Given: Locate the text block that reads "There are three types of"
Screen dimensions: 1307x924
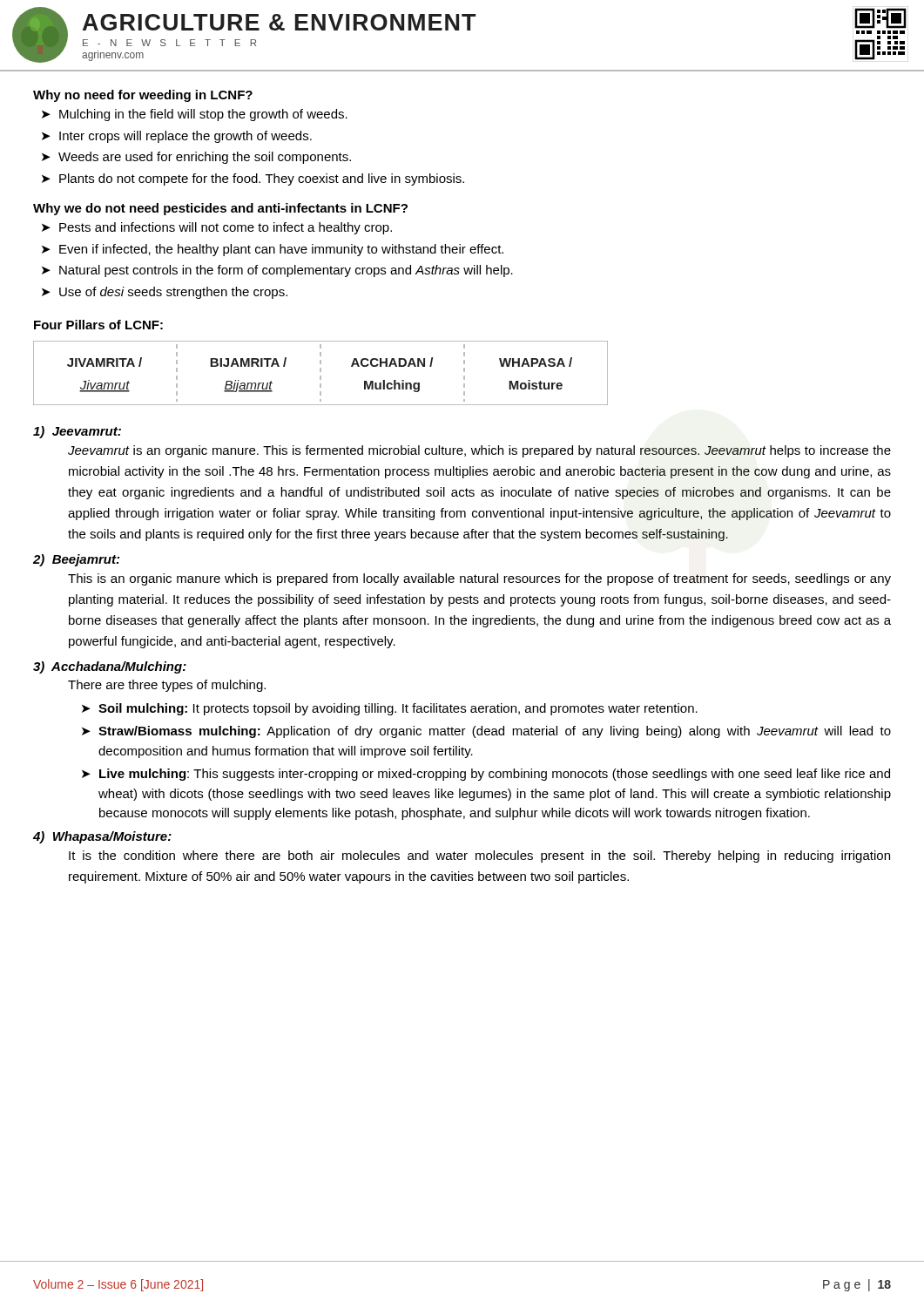Looking at the screenshot, I should point(167,684).
